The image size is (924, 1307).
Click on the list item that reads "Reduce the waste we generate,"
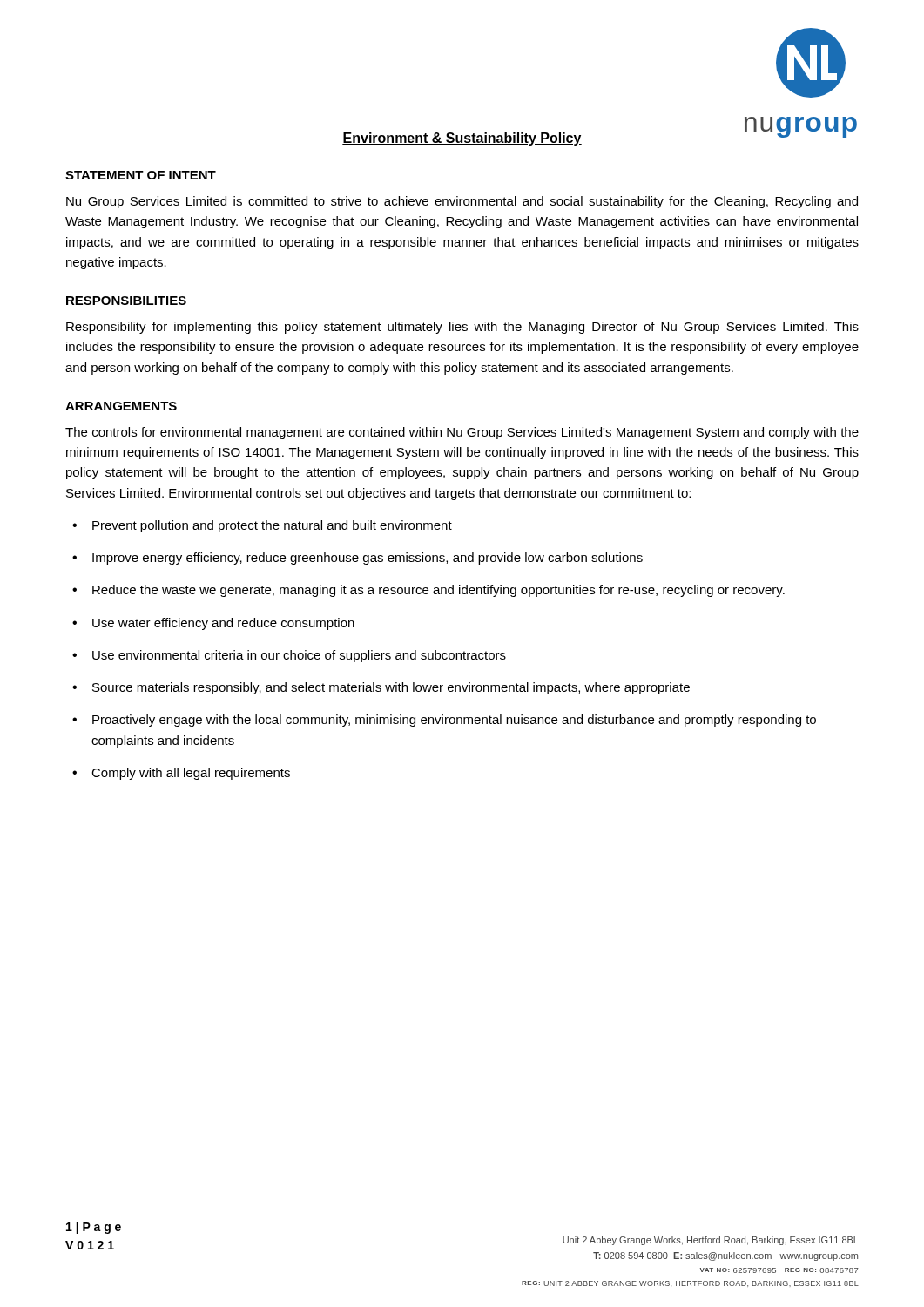pos(438,590)
